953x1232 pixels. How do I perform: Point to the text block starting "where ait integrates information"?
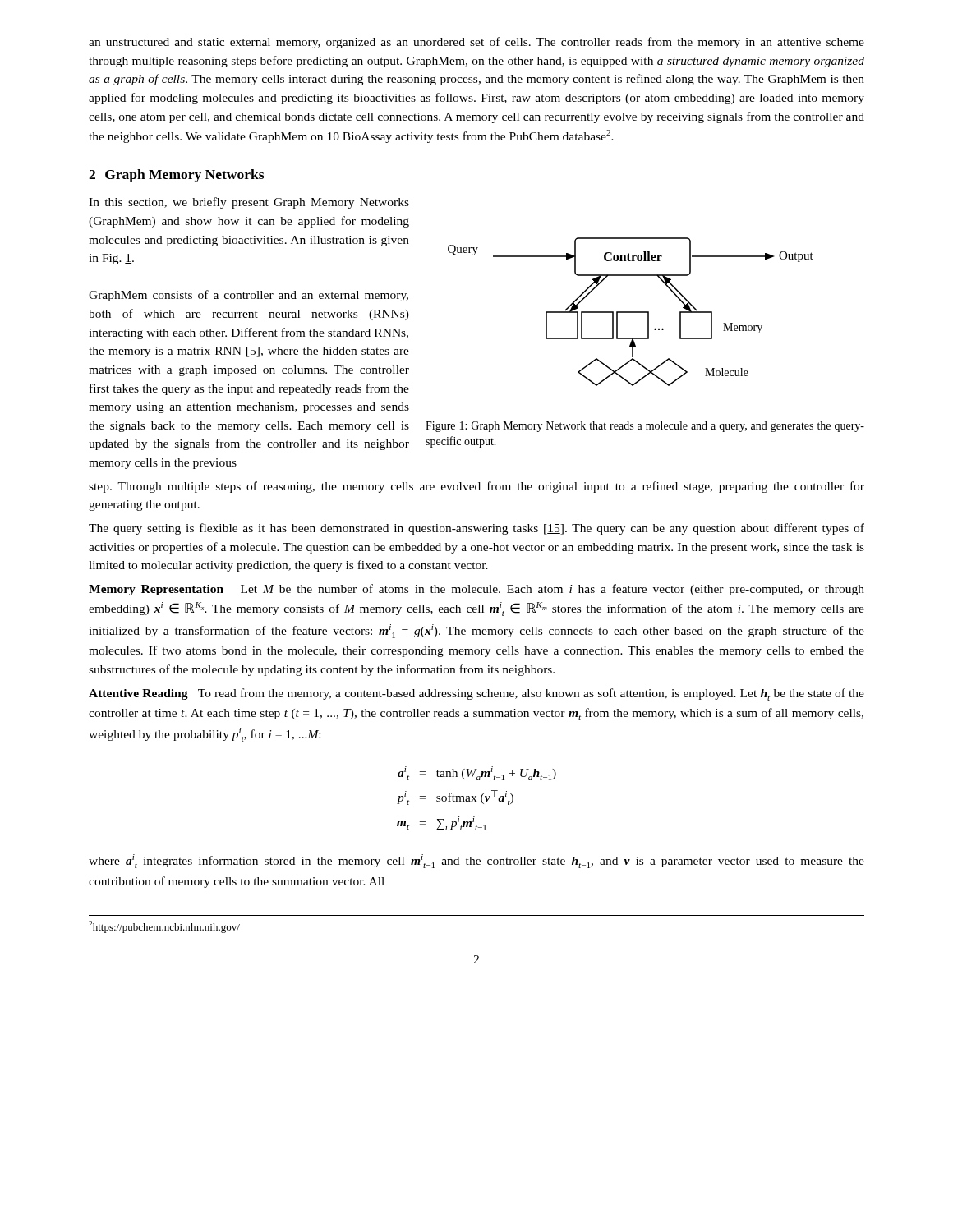476,870
